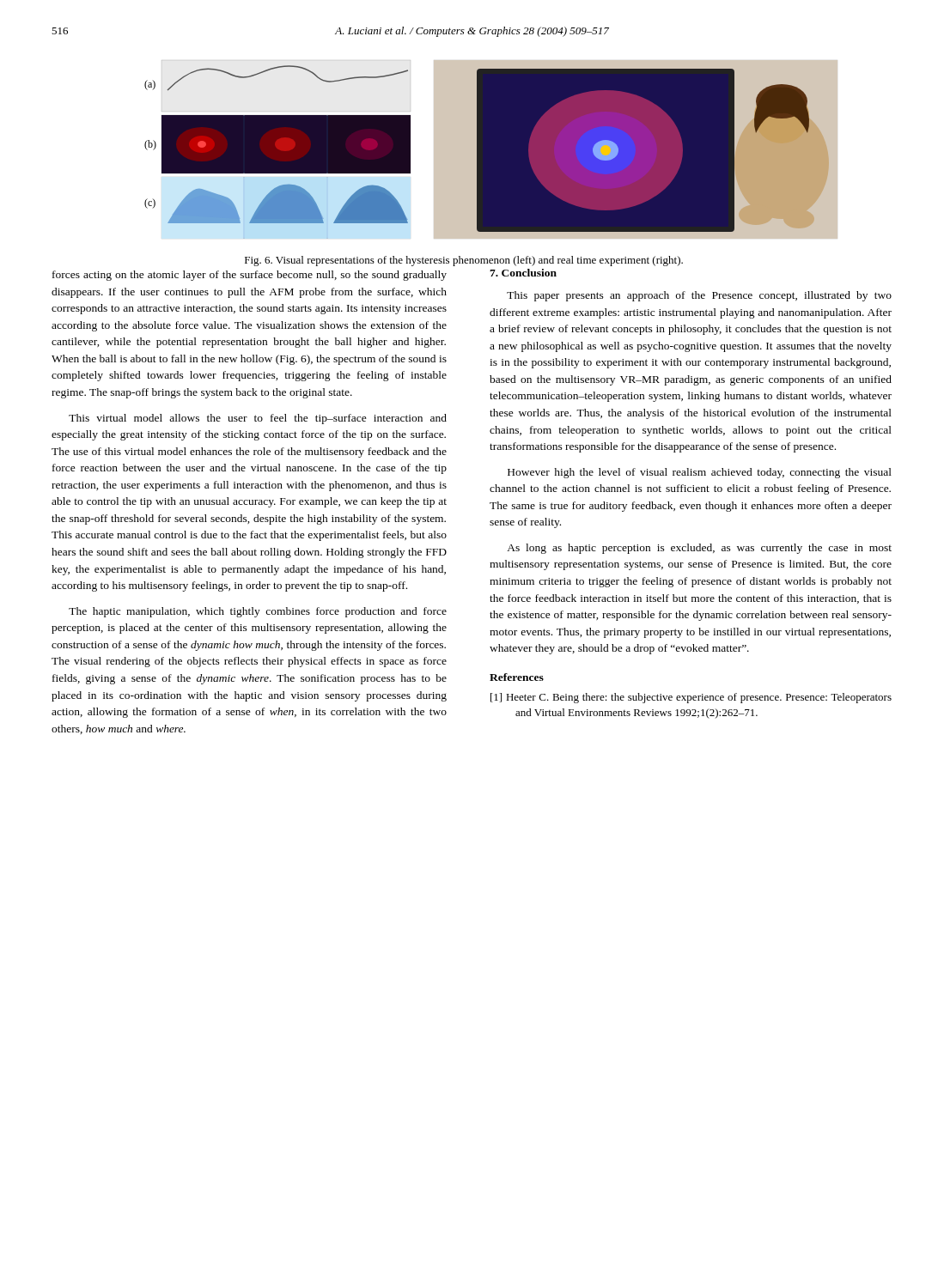Select the caption that reads "Fig. 6. Visual representations of the hysteresis phenomenon"
This screenshot has height=1288, width=944.
[x=464, y=260]
